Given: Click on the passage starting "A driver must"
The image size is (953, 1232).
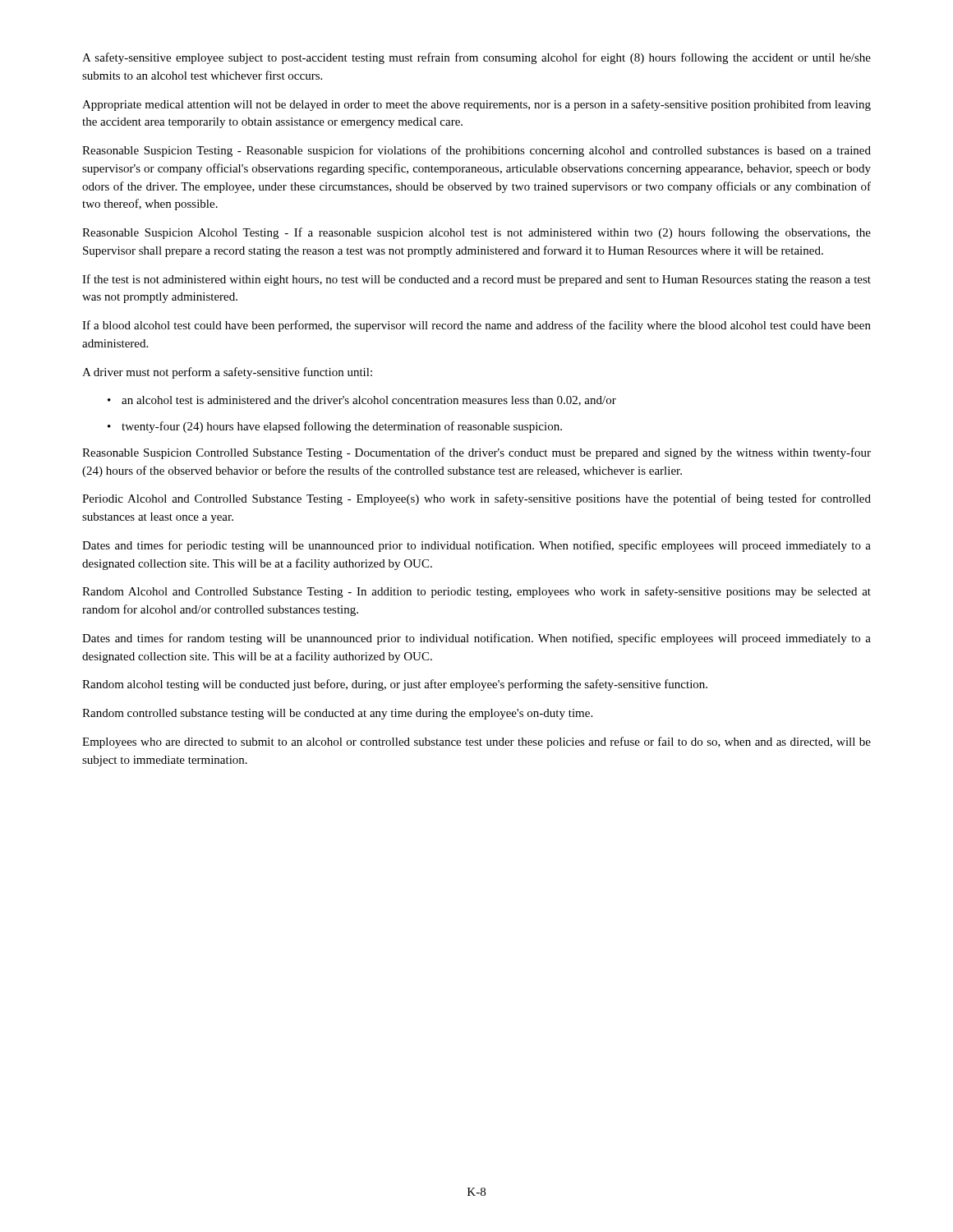Looking at the screenshot, I should [228, 372].
